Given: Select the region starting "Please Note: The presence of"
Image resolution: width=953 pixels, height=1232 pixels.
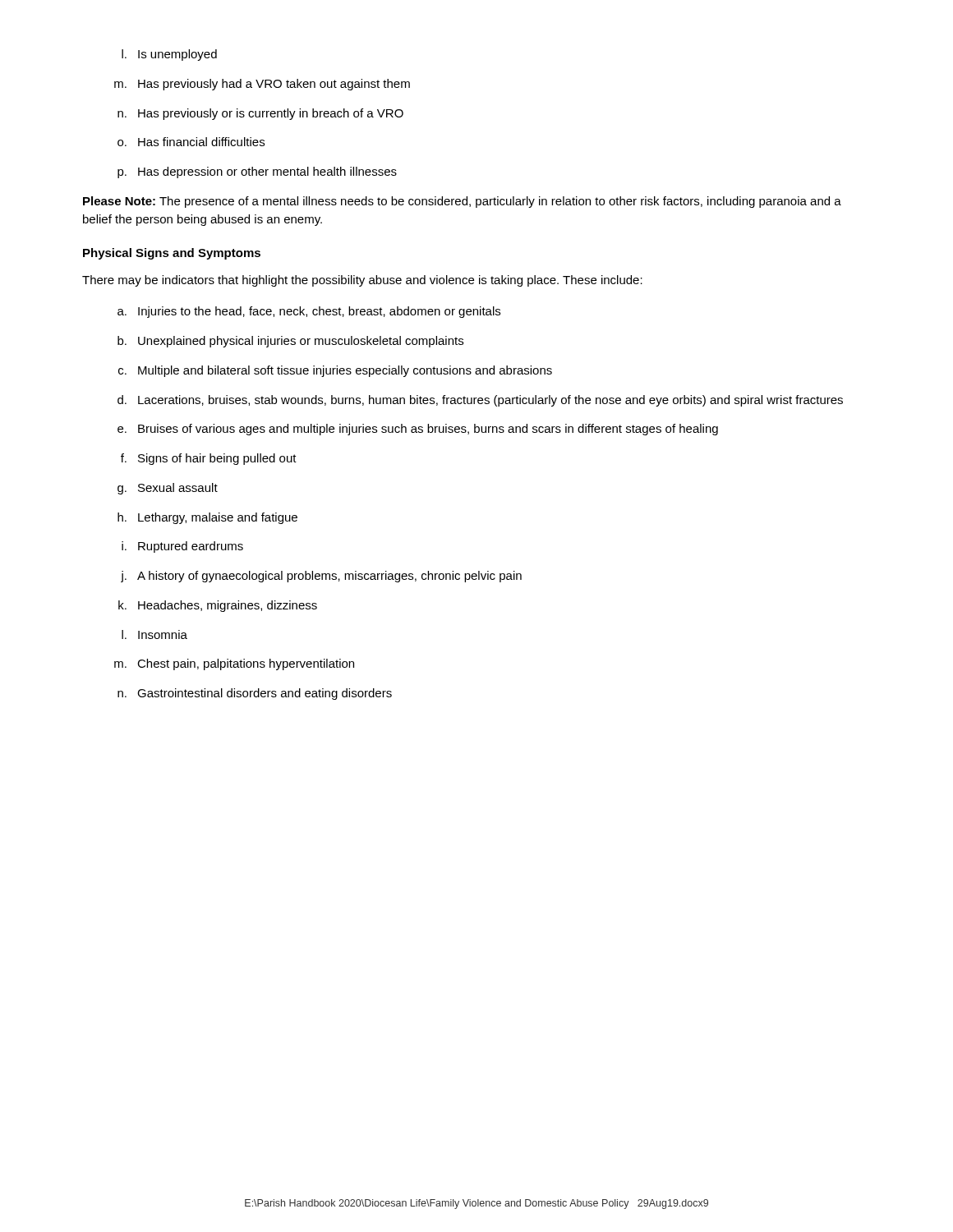Looking at the screenshot, I should tap(462, 210).
